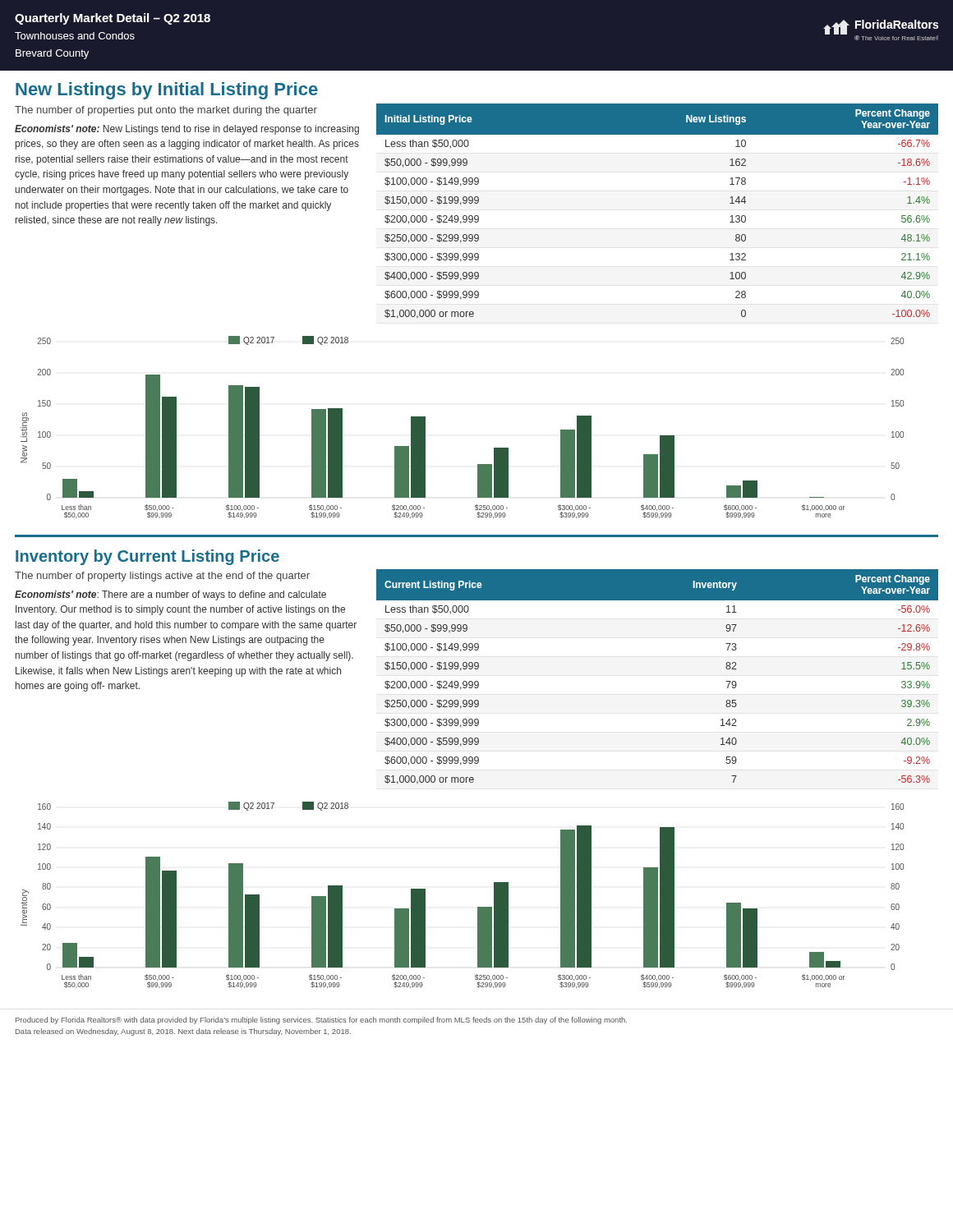
Task: Point to the element starting "New Listings by Initial Listing Price"
Action: pyautogui.click(x=166, y=89)
